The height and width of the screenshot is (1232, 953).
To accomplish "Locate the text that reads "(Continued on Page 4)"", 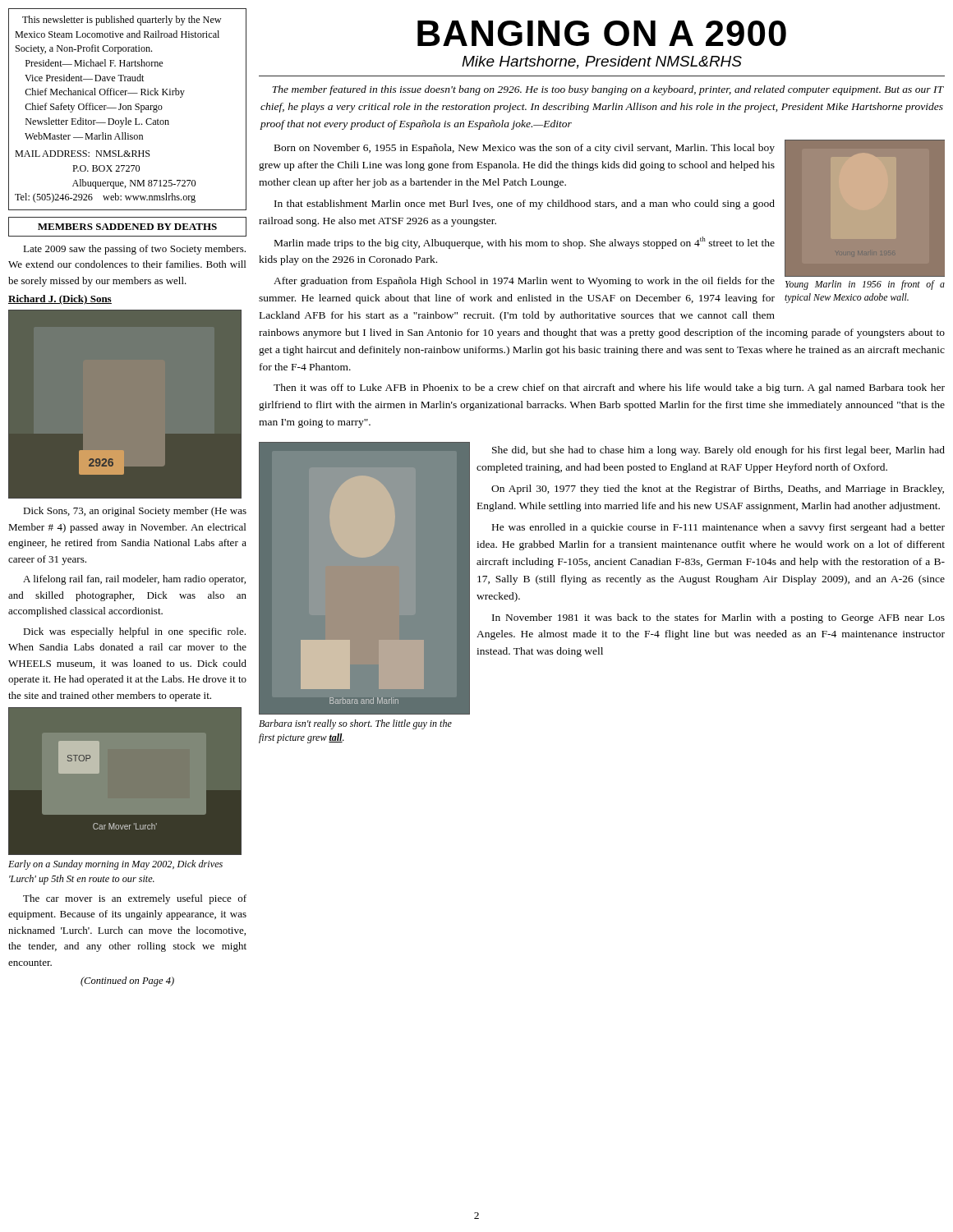I will click(x=127, y=981).
